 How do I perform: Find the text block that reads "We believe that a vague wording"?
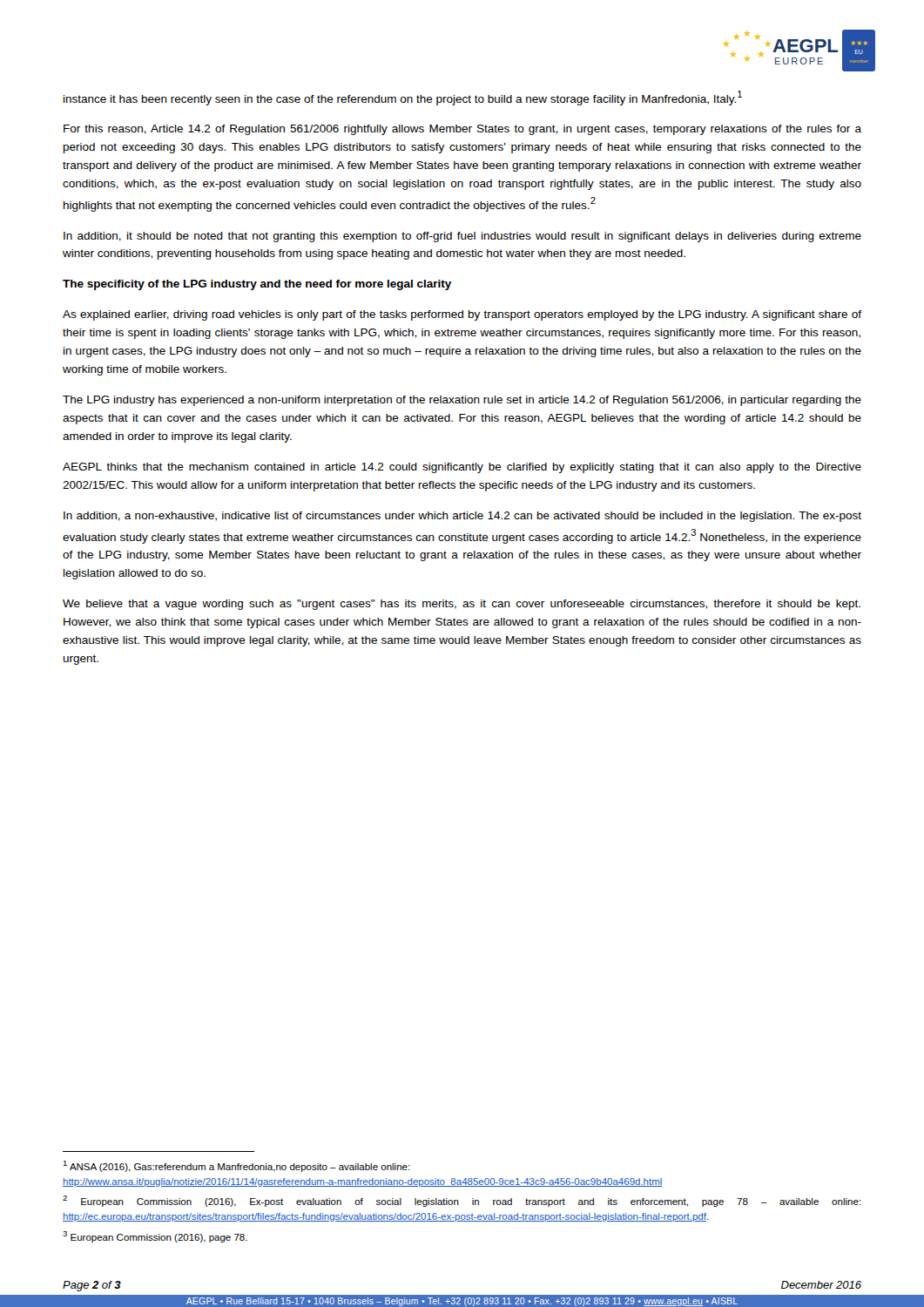pyautogui.click(x=462, y=631)
